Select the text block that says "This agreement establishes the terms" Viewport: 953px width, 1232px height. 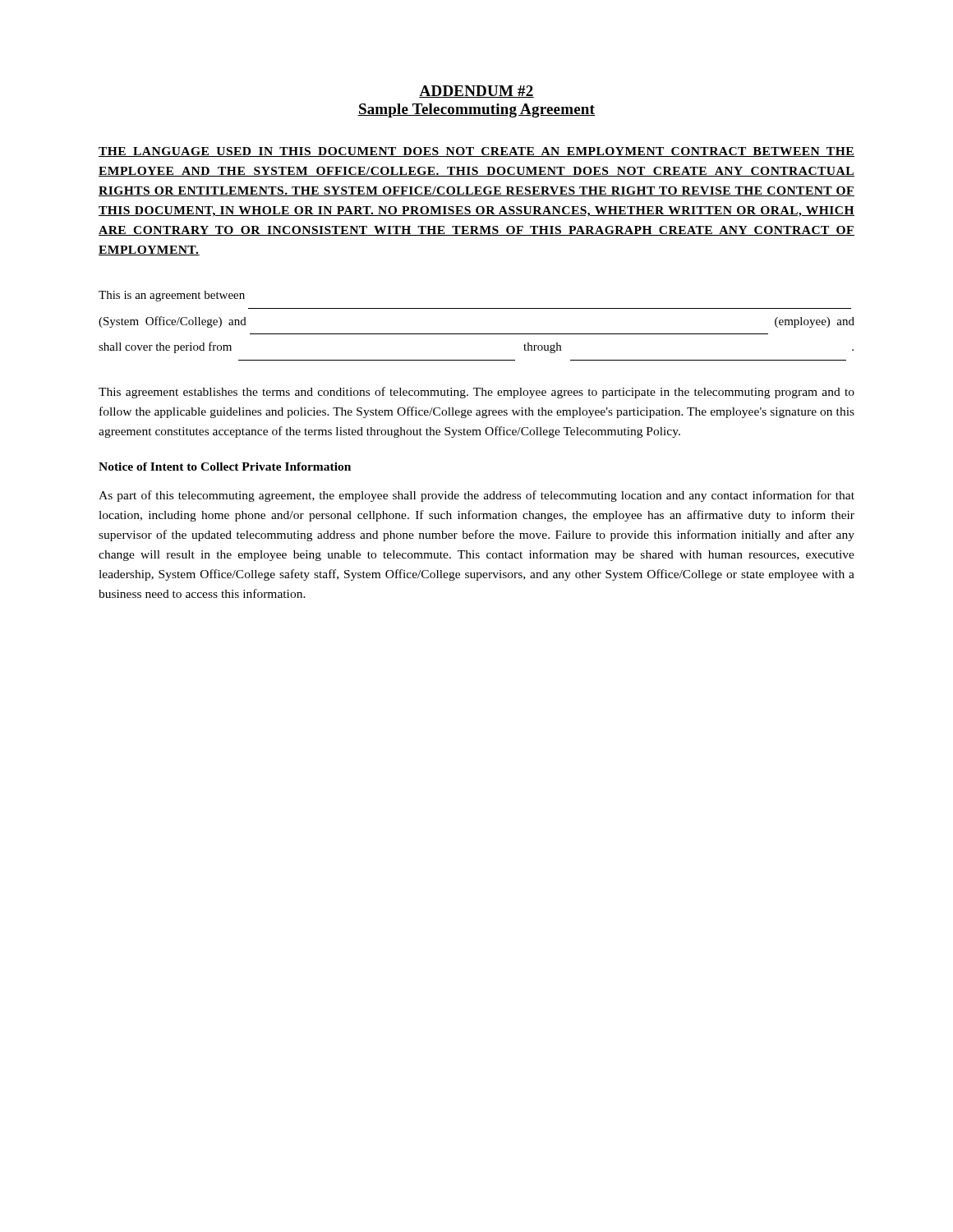tap(476, 411)
